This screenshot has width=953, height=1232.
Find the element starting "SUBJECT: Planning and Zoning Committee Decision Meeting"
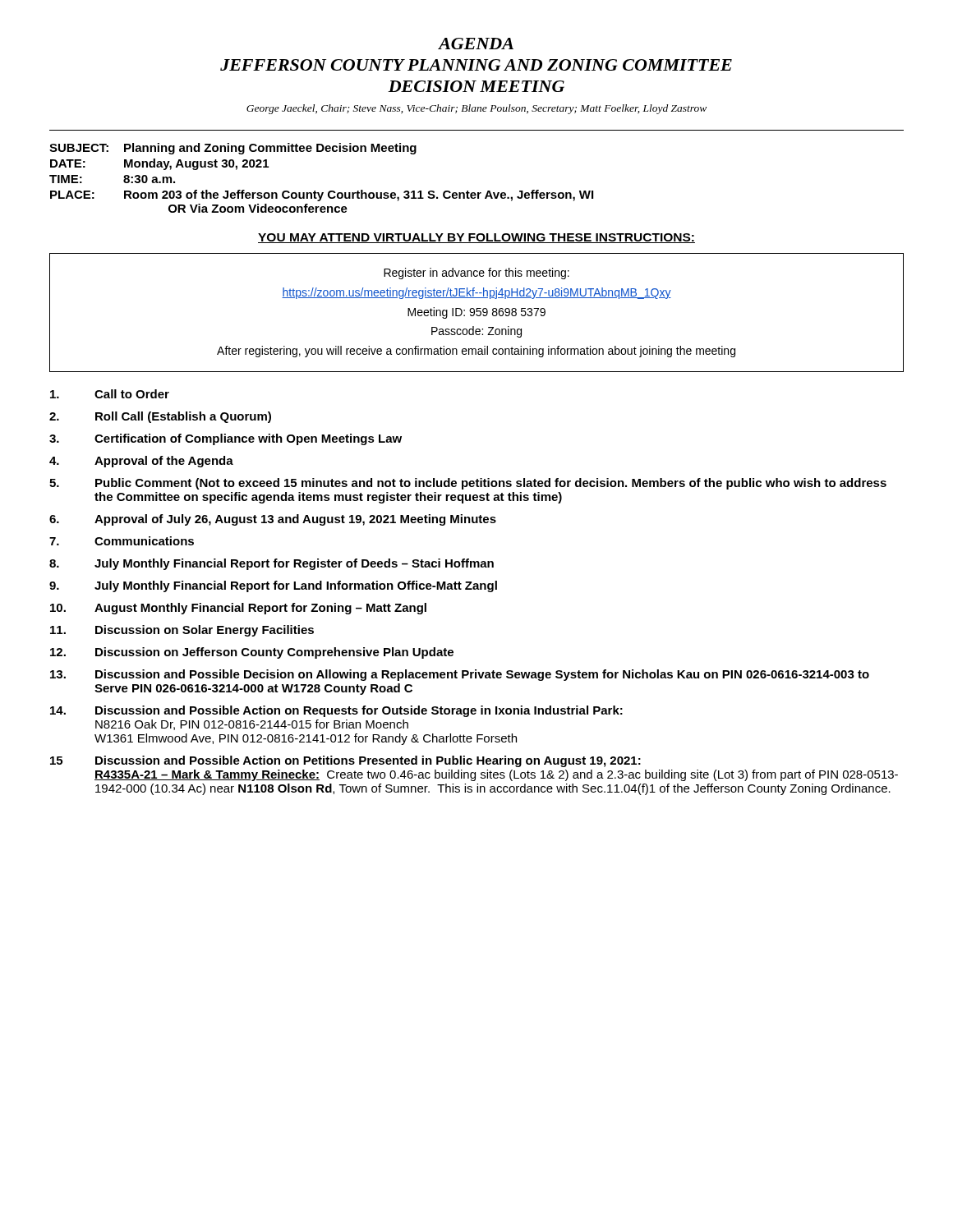tap(233, 149)
